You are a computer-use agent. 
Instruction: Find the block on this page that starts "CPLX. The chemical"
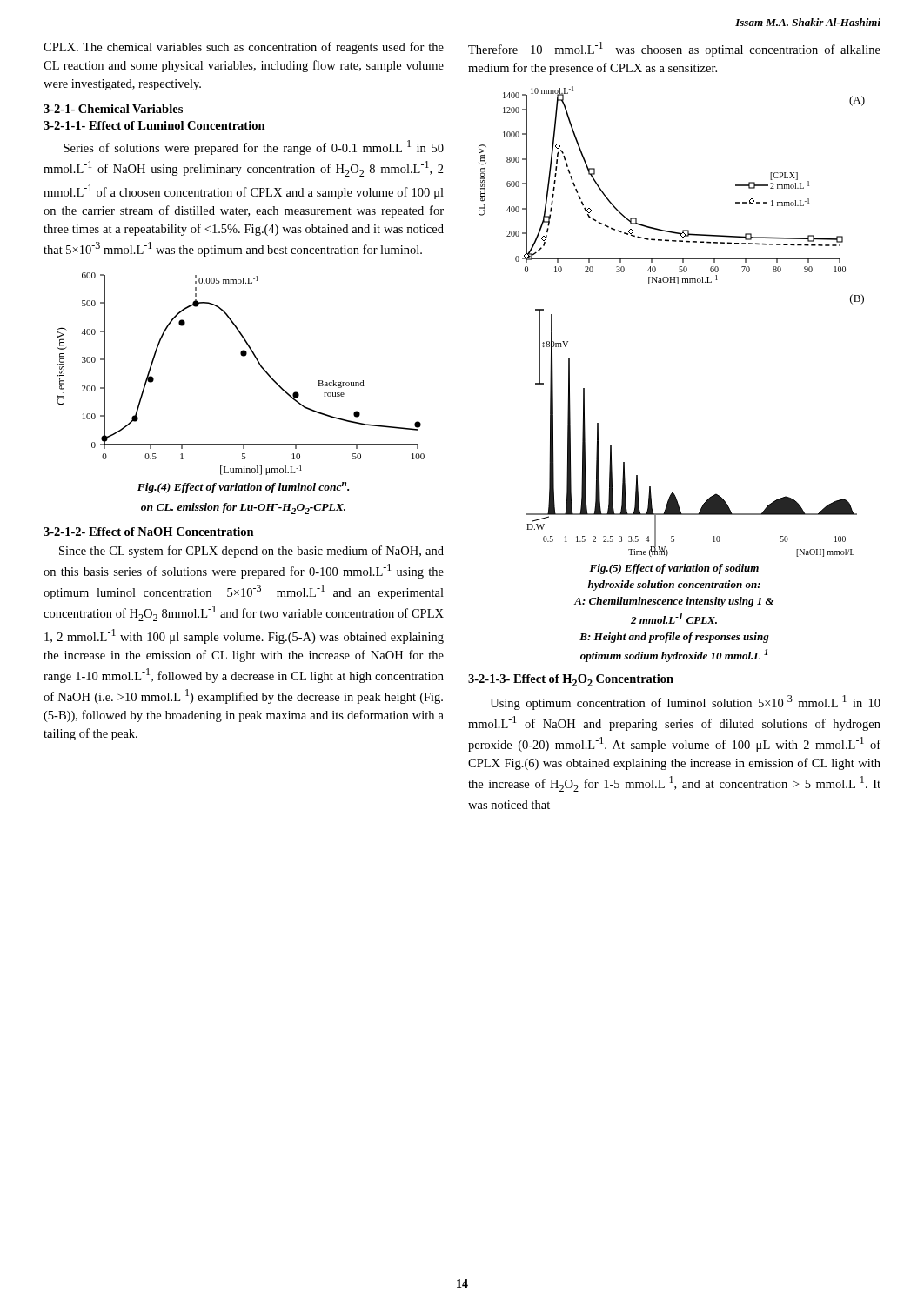pos(244,65)
